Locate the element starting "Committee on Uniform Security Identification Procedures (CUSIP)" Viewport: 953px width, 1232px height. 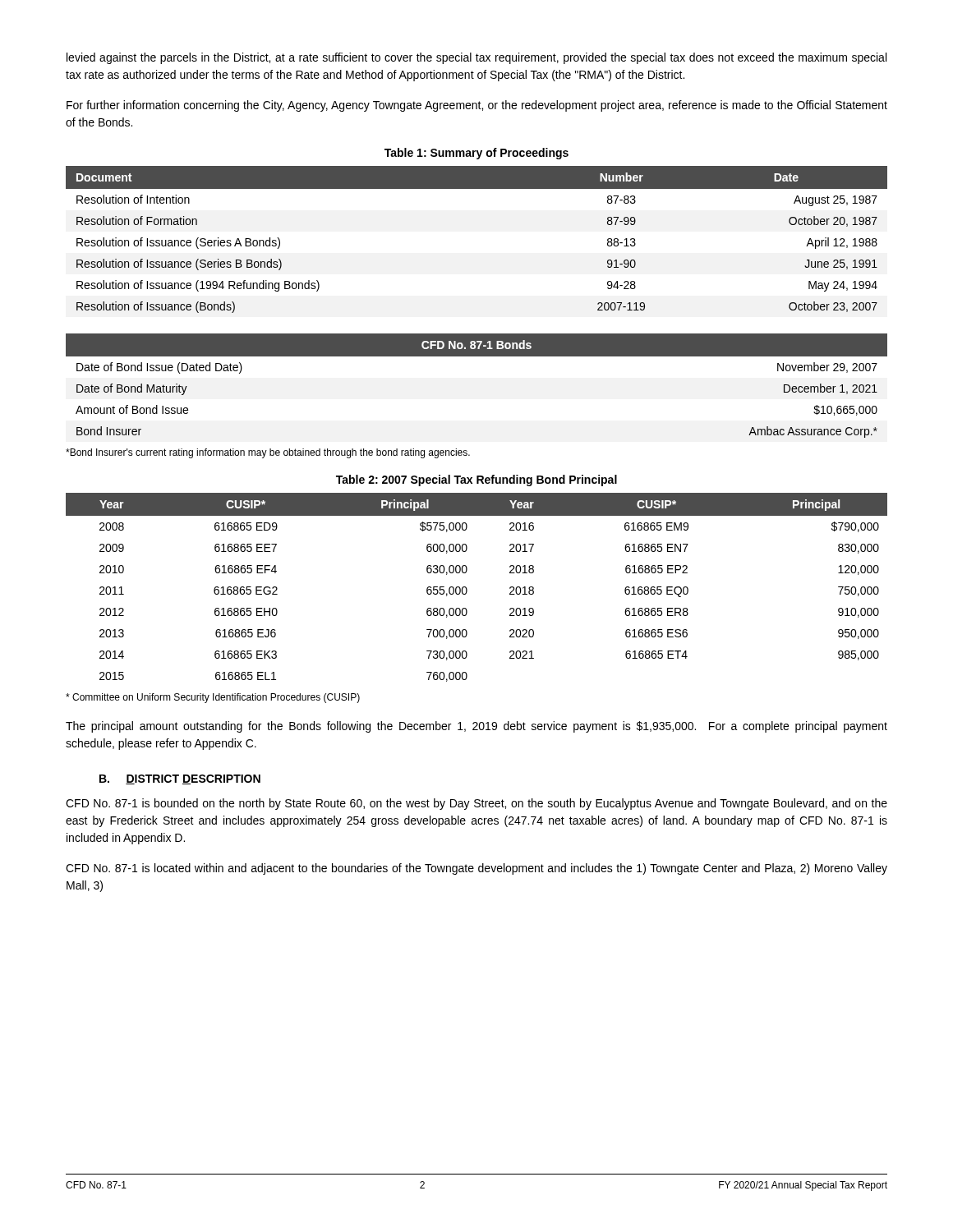coord(213,697)
